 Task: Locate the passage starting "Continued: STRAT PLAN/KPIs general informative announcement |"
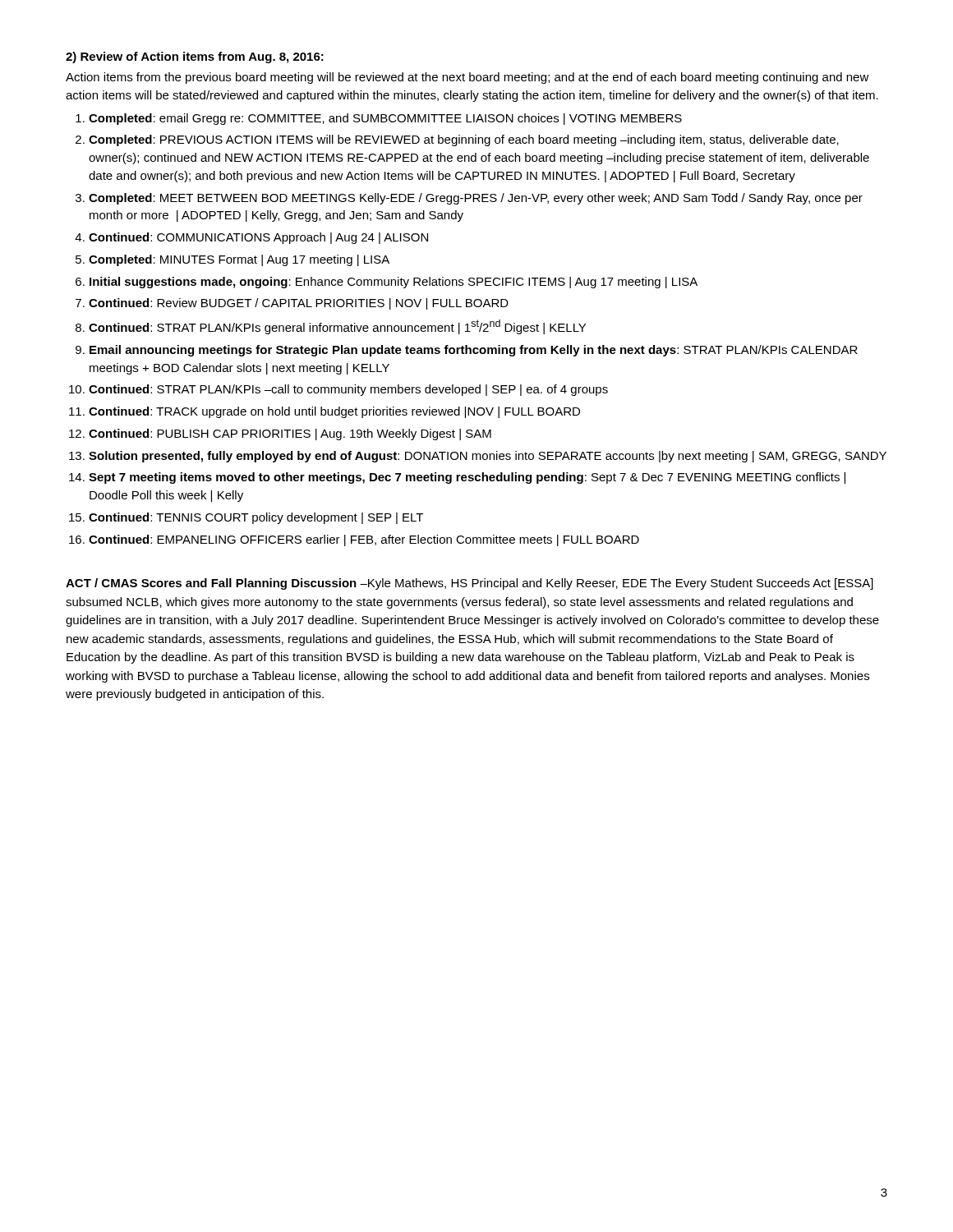click(x=338, y=326)
